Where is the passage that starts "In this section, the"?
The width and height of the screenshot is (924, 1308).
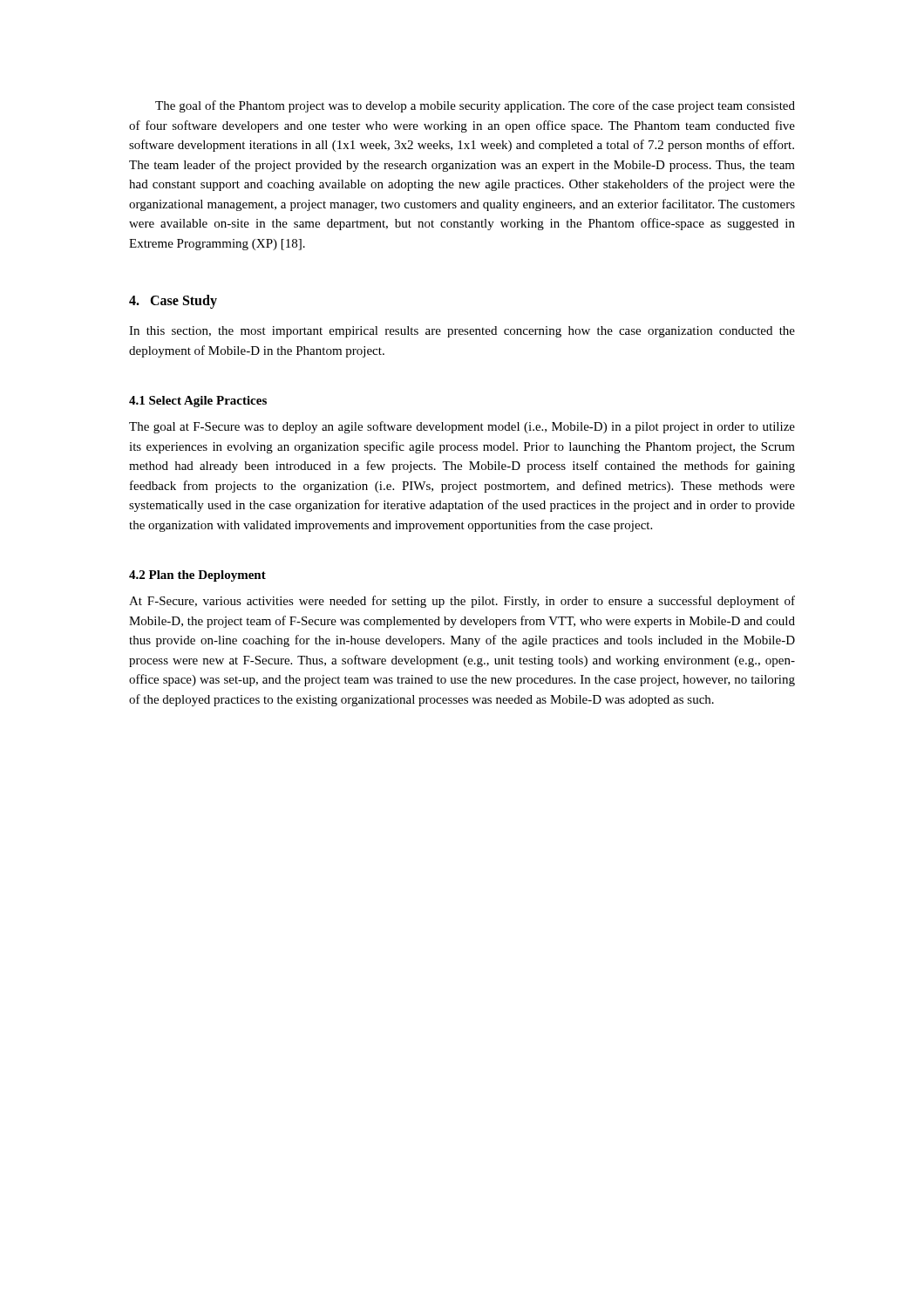[462, 340]
